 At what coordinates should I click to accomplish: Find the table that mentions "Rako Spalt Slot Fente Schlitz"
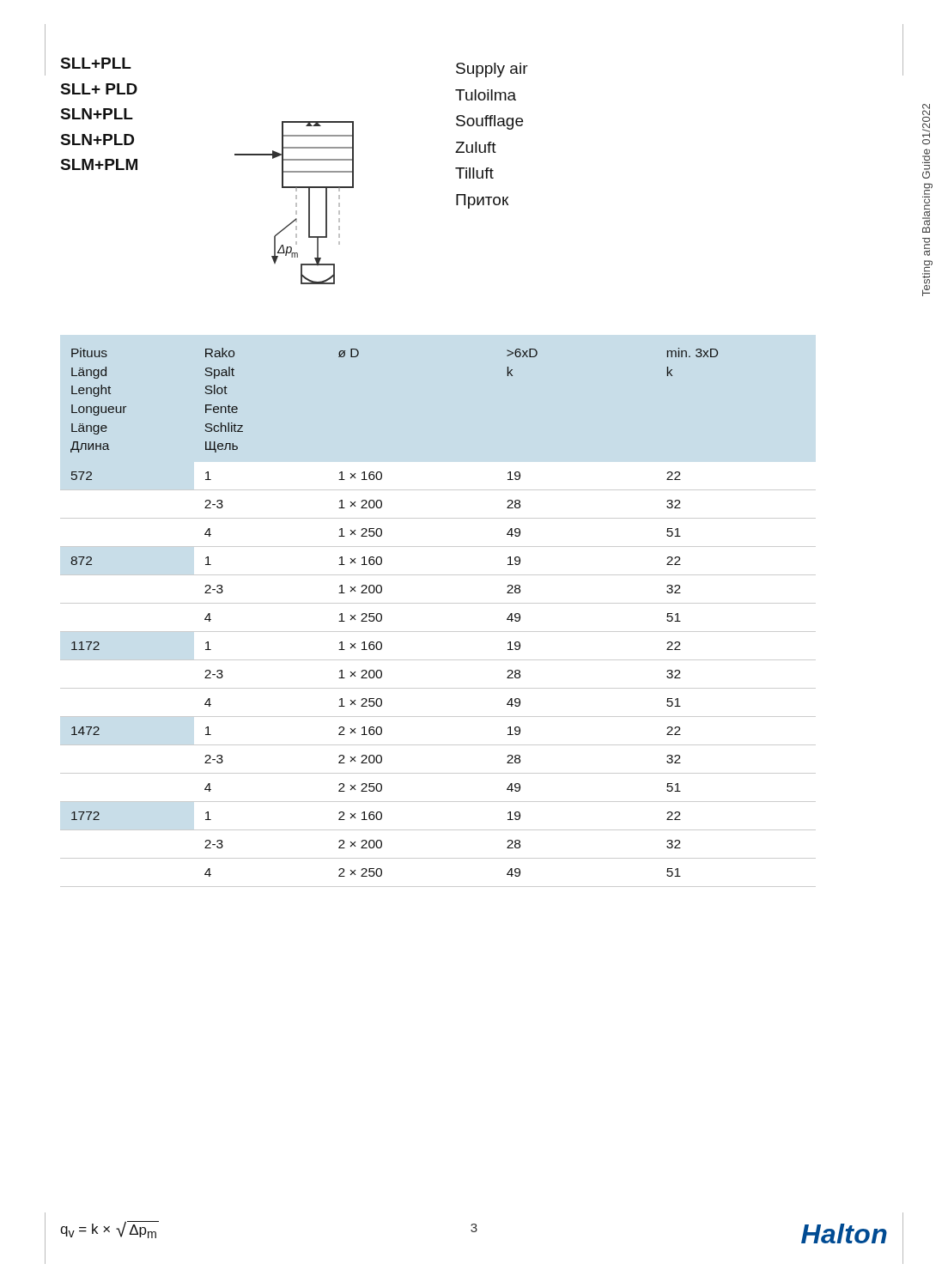(438, 611)
